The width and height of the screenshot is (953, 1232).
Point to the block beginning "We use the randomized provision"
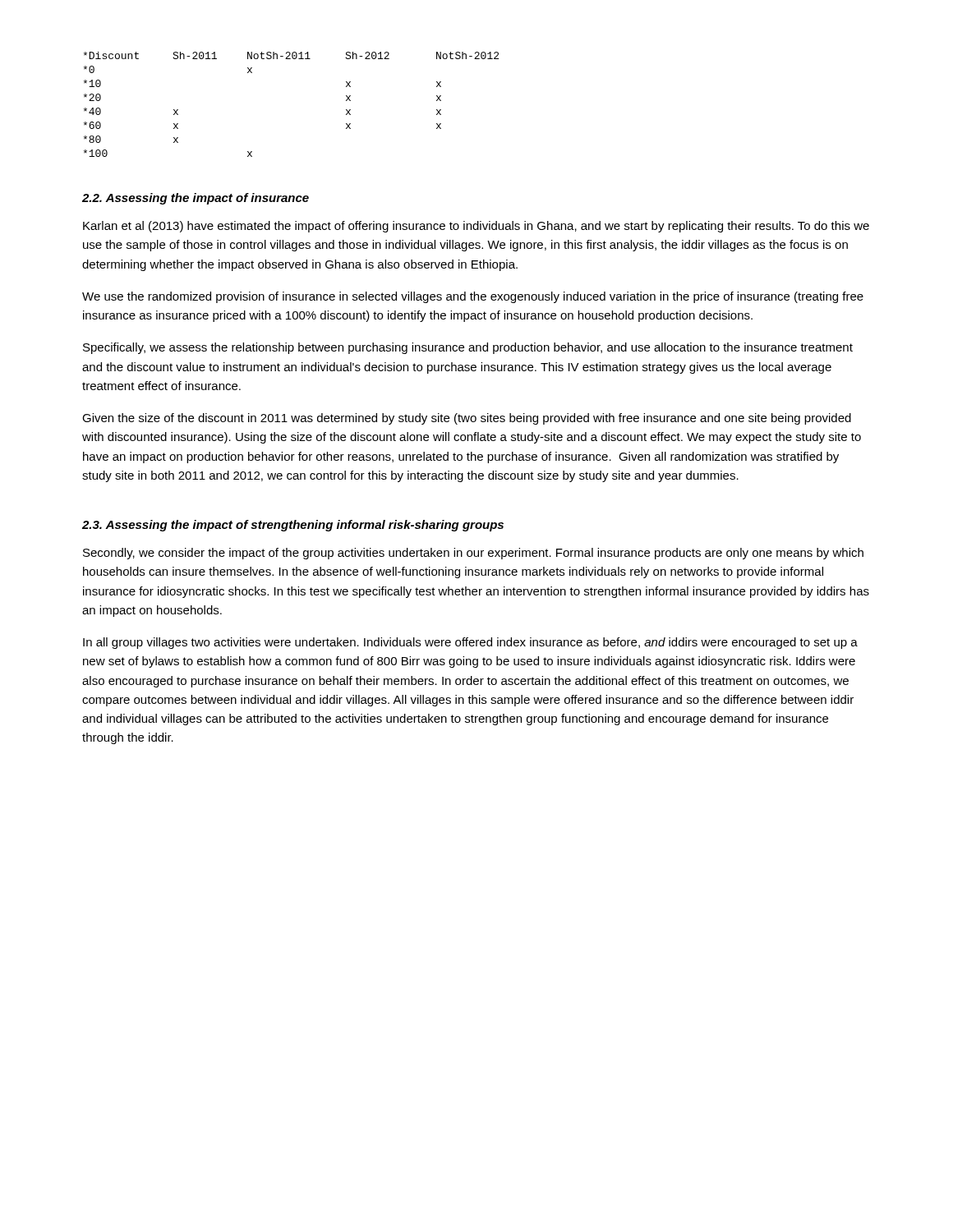pos(473,305)
